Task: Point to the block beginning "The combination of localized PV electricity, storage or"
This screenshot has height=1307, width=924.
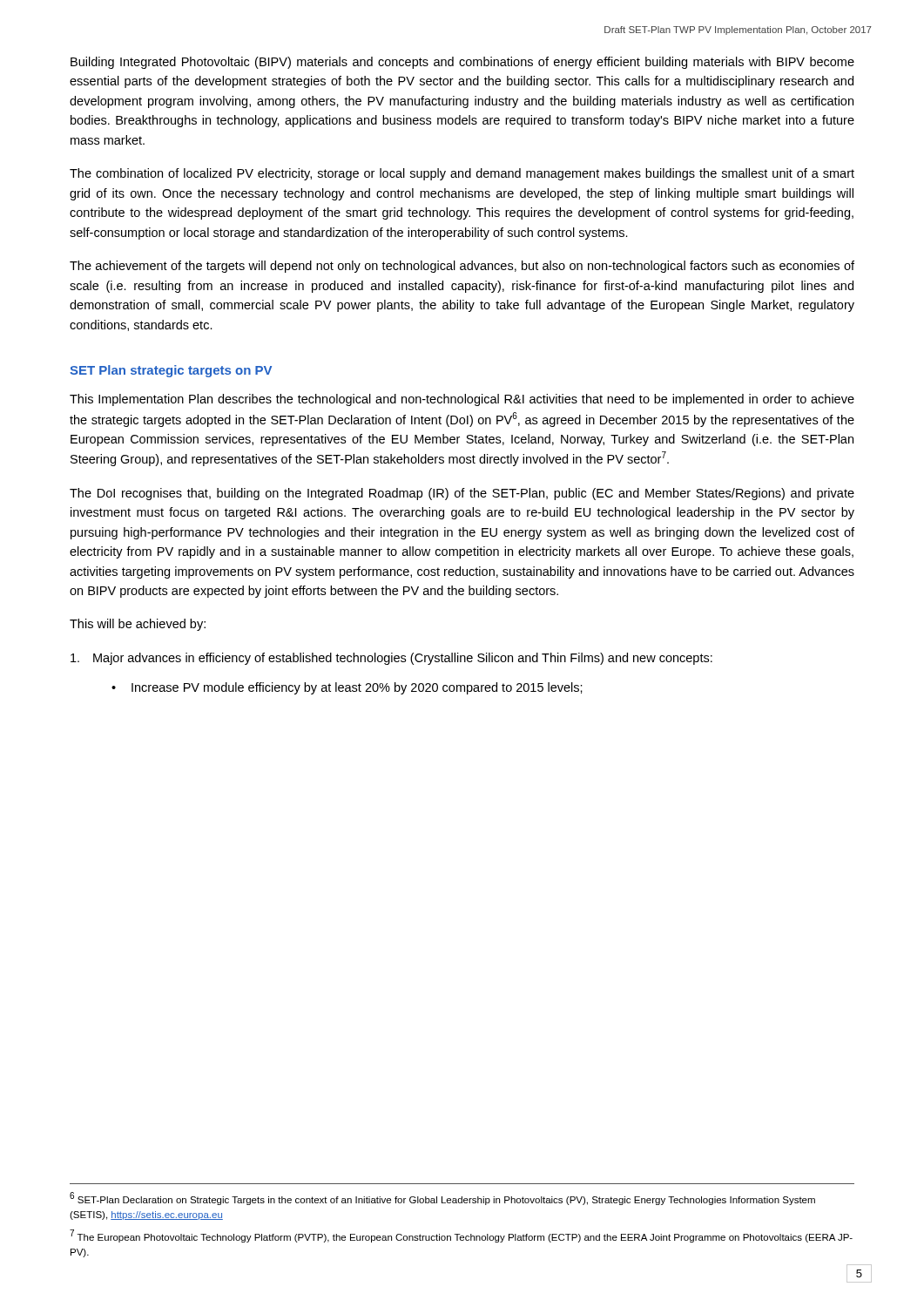Action: click(462, 203)
